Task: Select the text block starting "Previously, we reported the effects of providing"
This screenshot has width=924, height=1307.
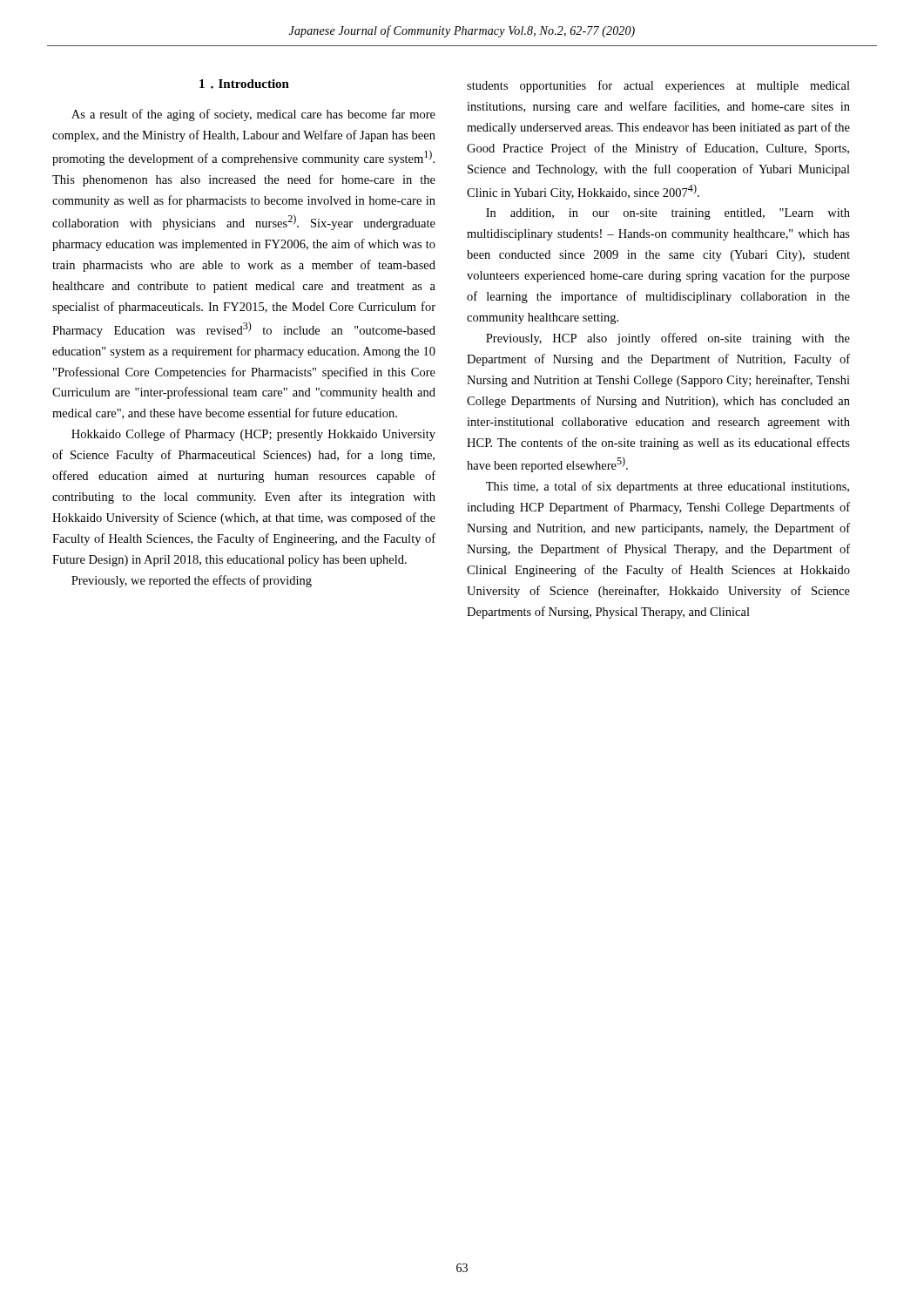Action: point(244,581)
